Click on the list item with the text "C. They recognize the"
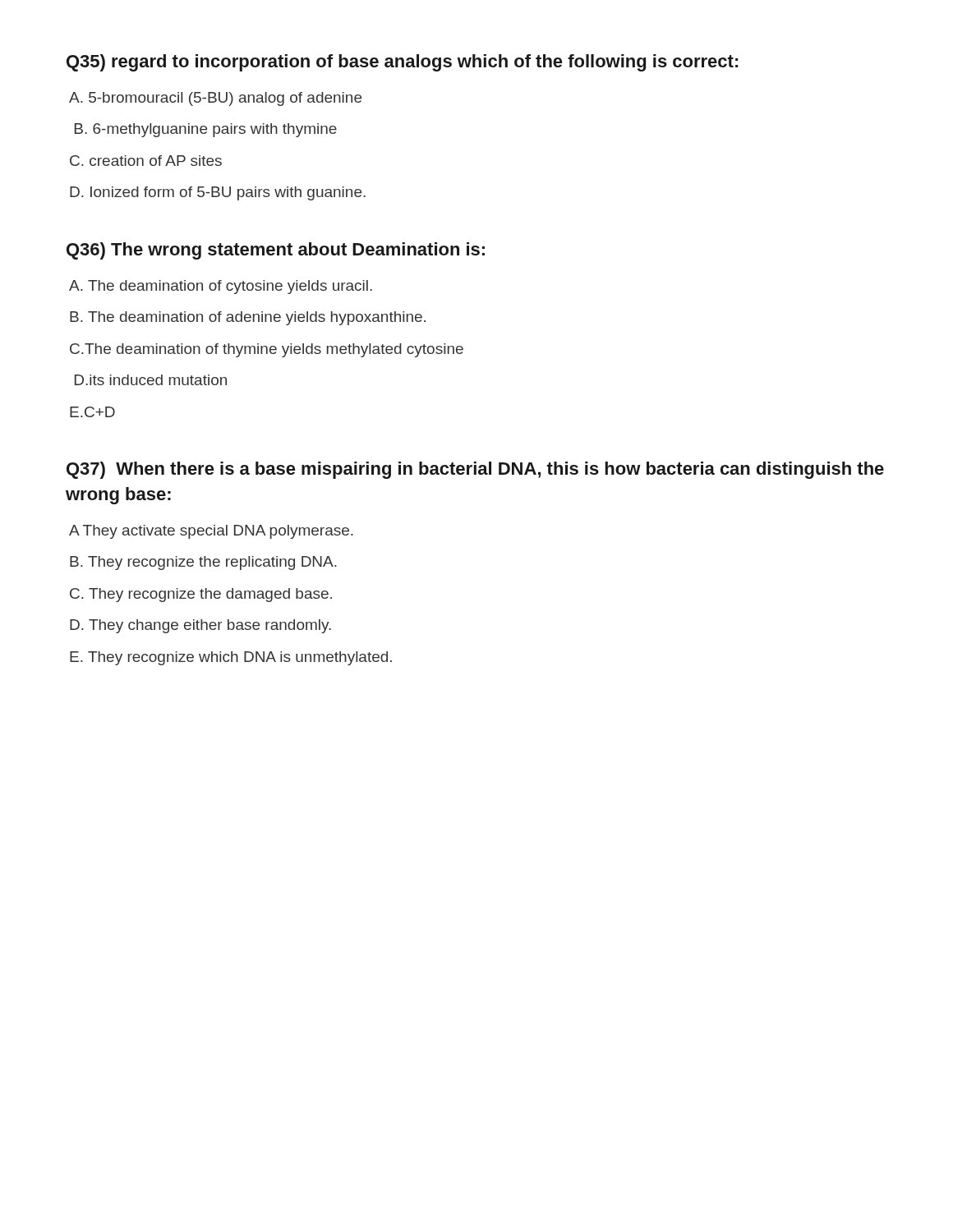Screen dimensions: 1232x953 pos(201,593)
